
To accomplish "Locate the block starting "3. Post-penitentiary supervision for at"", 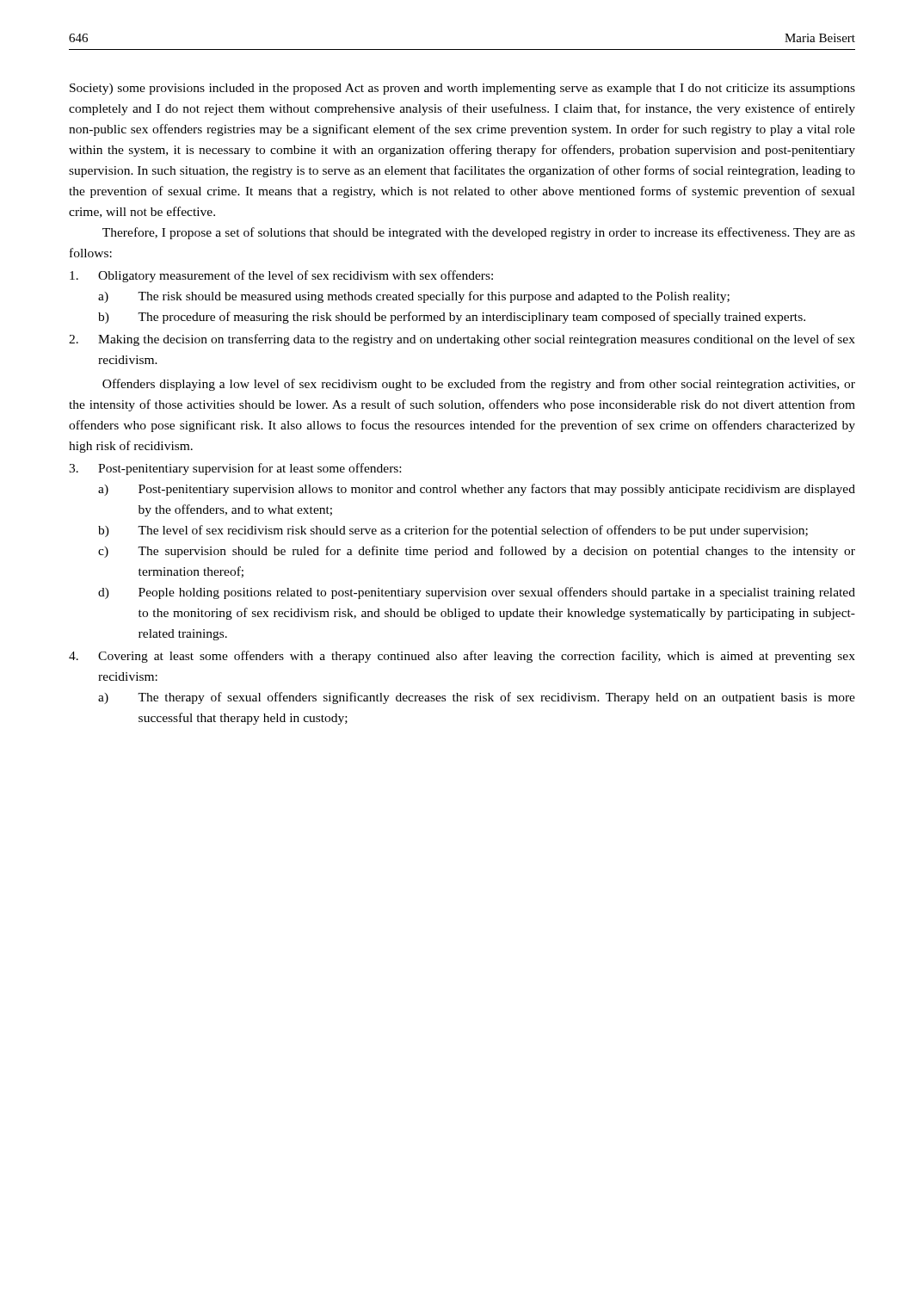I will point(235,469).
